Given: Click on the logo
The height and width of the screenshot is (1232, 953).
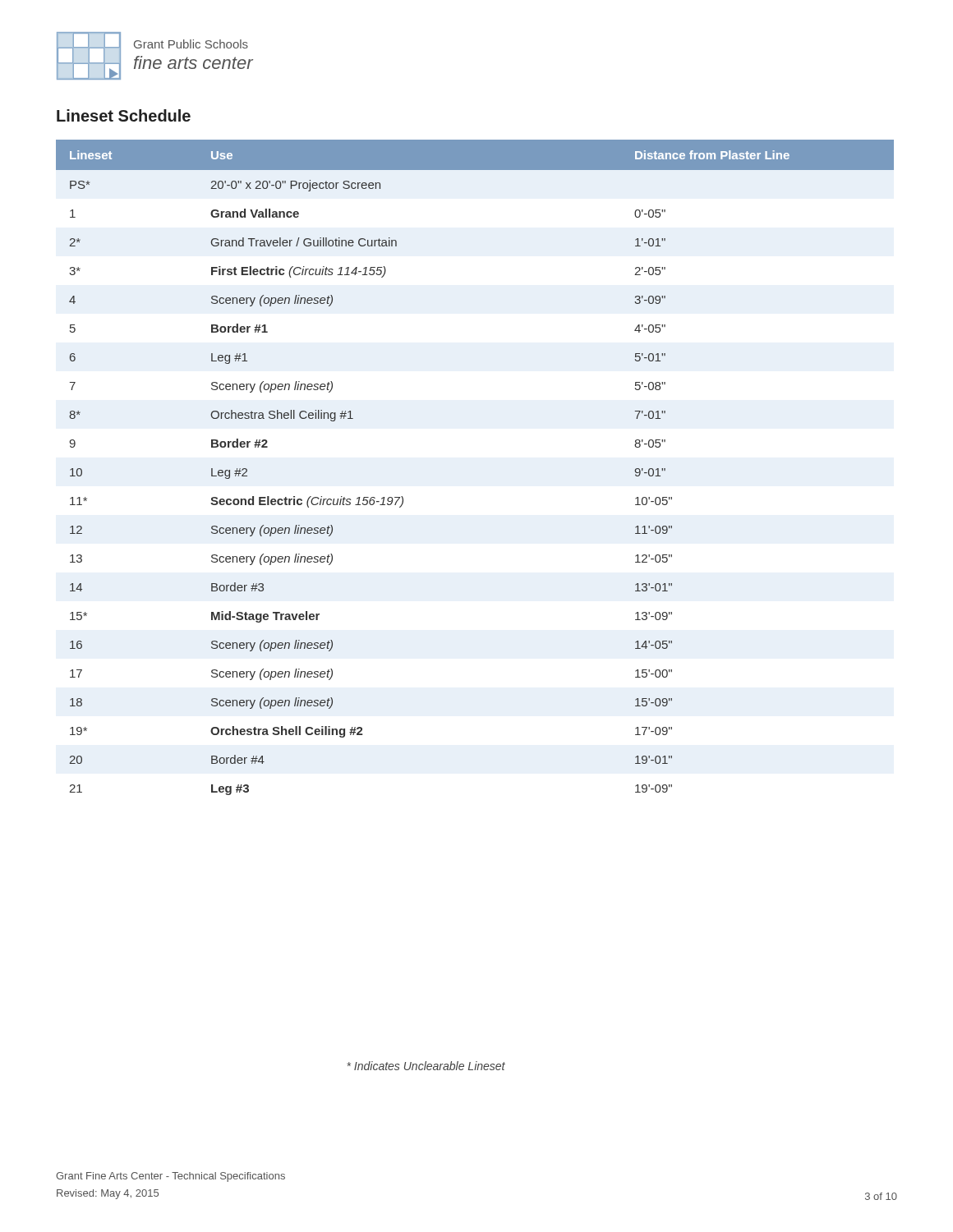Looking at the screenshot, I should click(154, 56).
